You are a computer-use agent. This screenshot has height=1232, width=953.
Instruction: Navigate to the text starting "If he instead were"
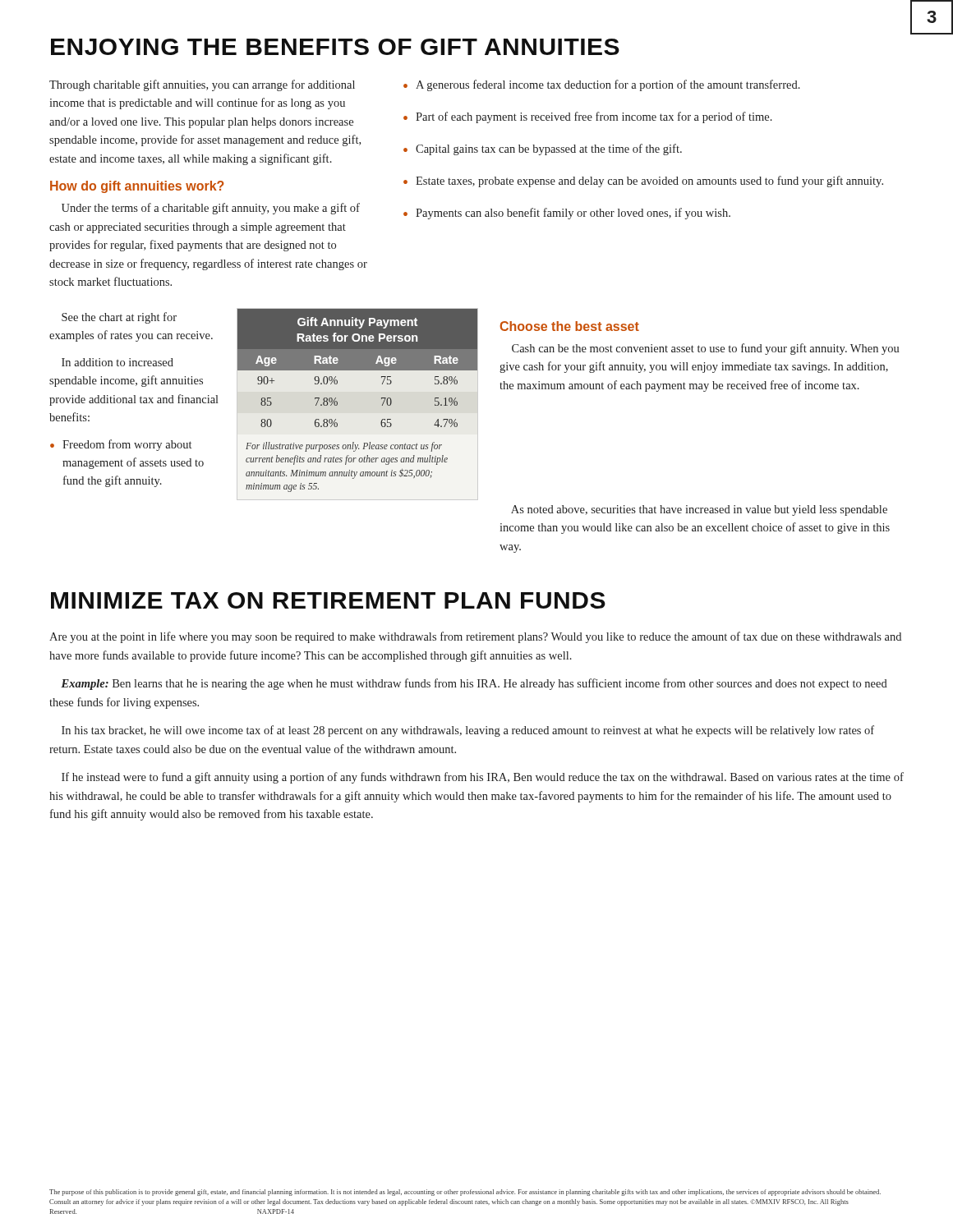476,796
